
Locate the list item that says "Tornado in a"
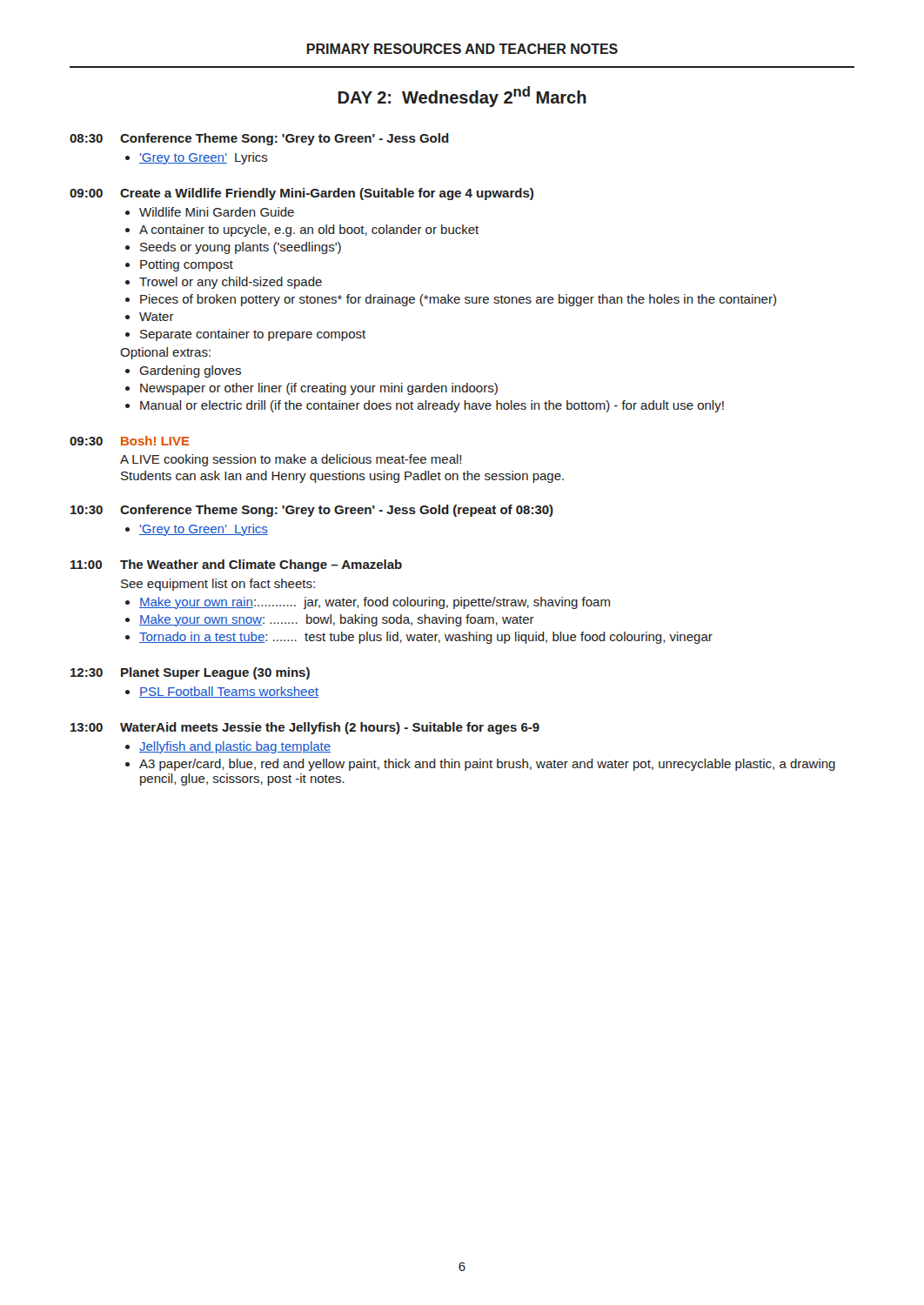426,636
